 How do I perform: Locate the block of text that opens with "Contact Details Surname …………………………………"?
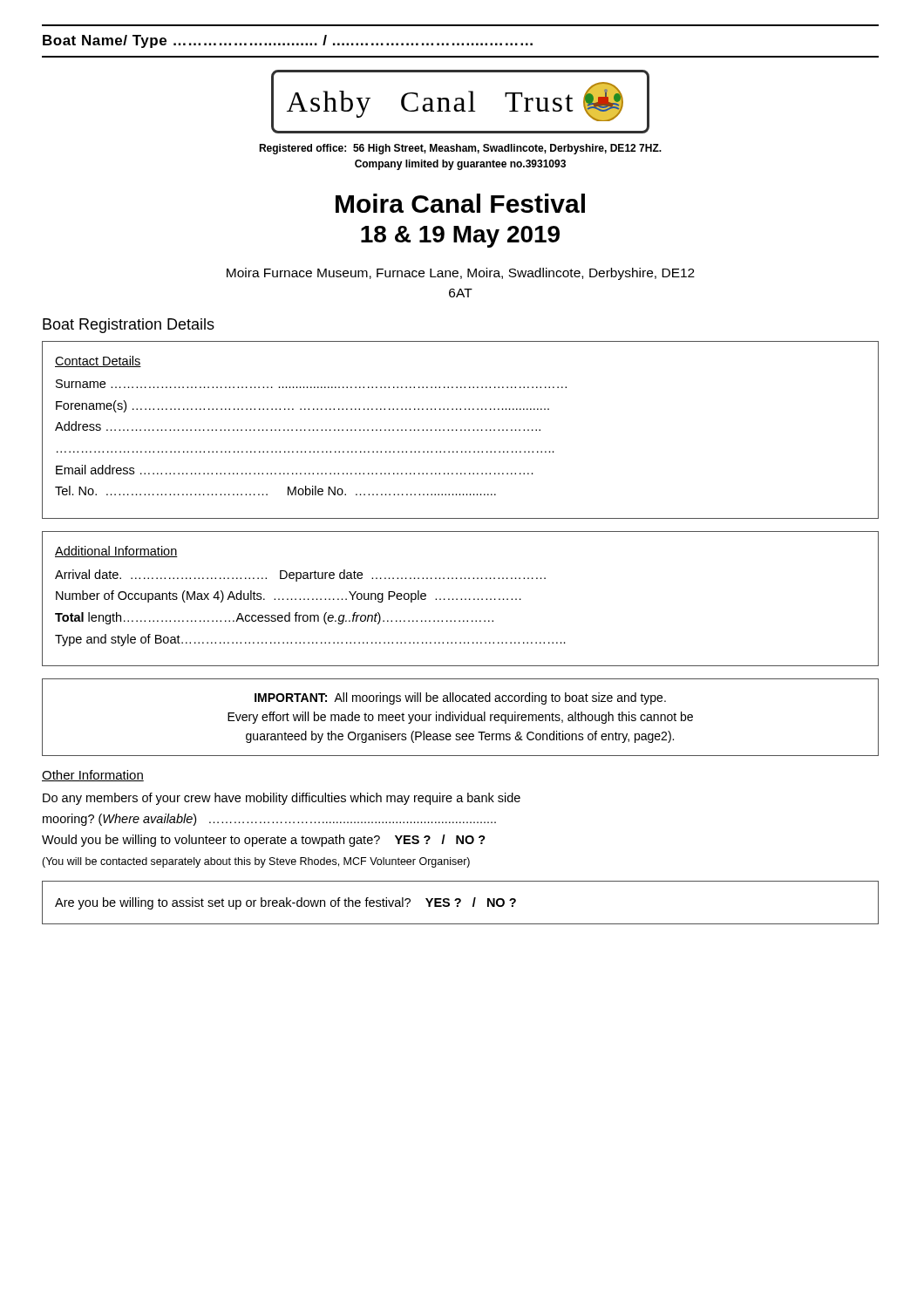312,424
